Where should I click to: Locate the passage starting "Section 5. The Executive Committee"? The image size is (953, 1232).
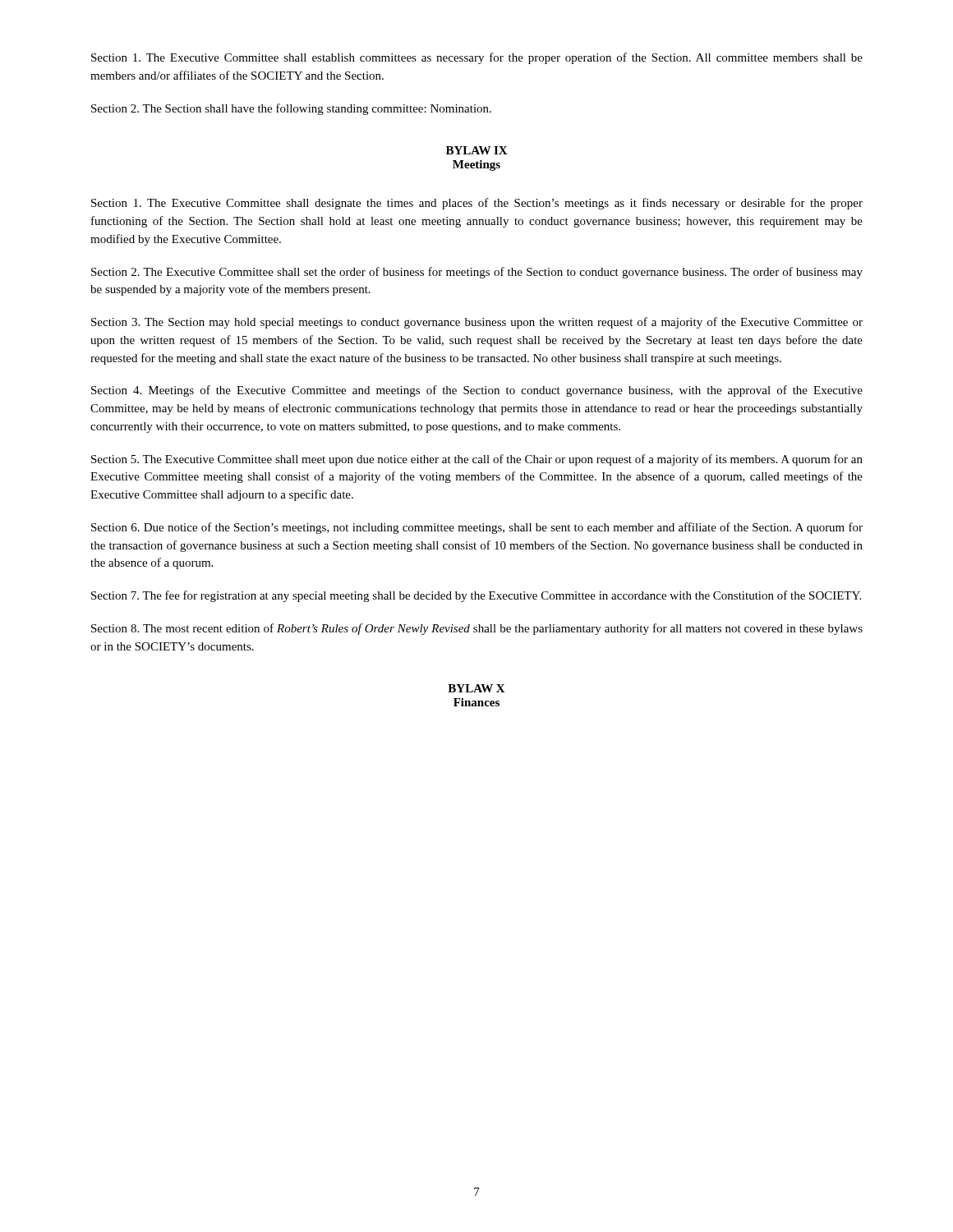[476, 477]
